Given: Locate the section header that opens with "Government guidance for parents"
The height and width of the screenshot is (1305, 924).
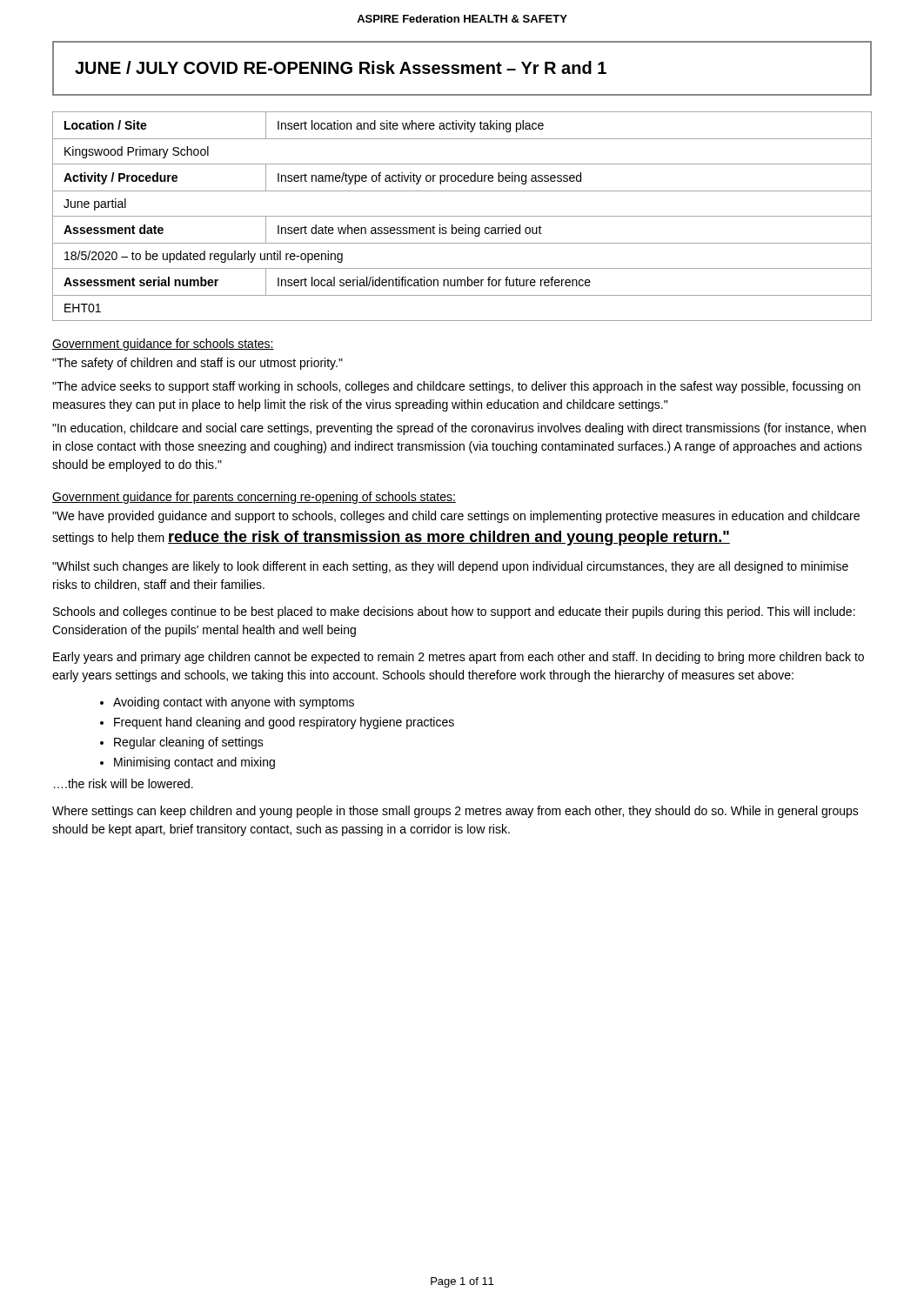Looking at the screenshot, I should [462, 497].
